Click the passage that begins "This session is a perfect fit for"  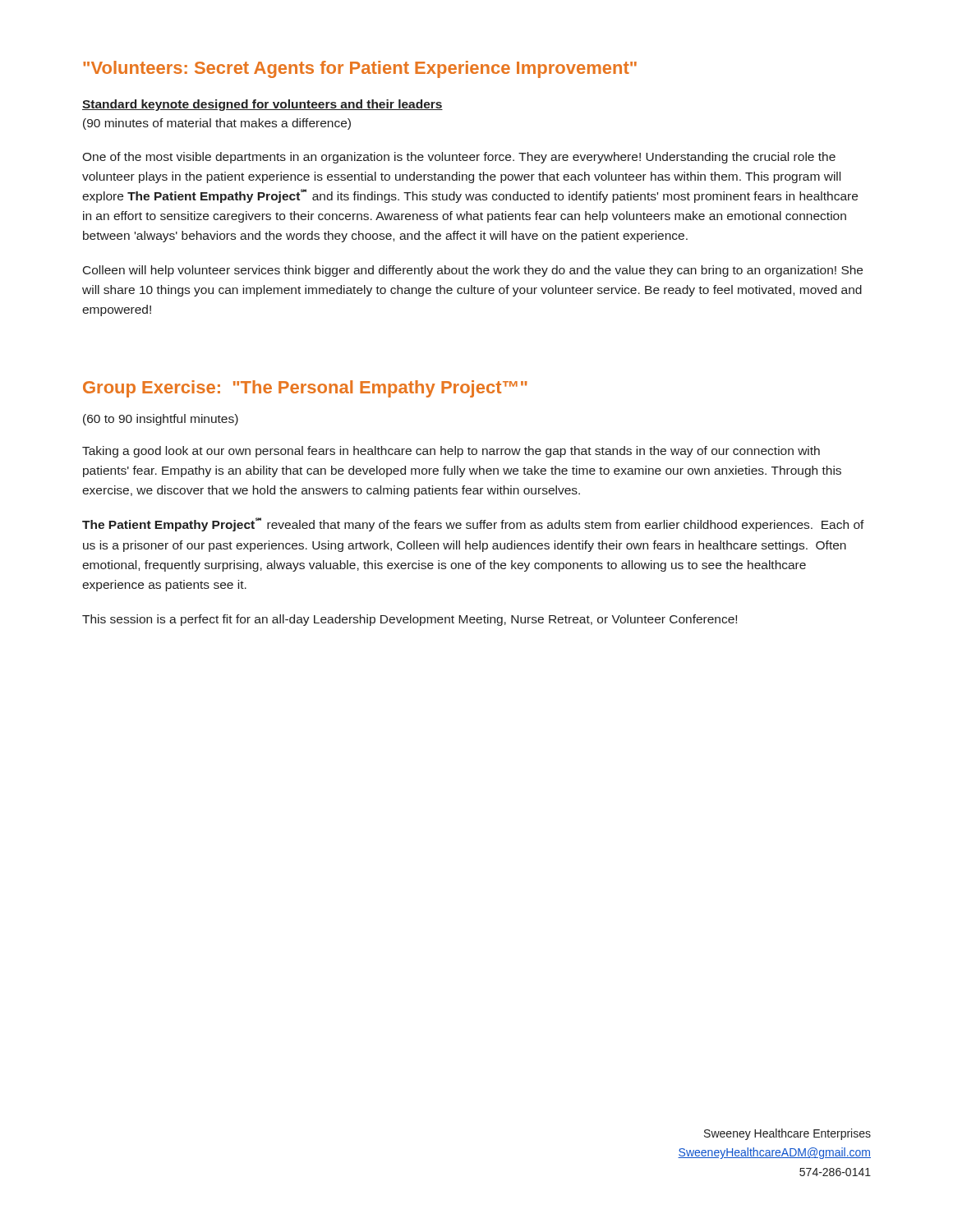pos(410,619)
